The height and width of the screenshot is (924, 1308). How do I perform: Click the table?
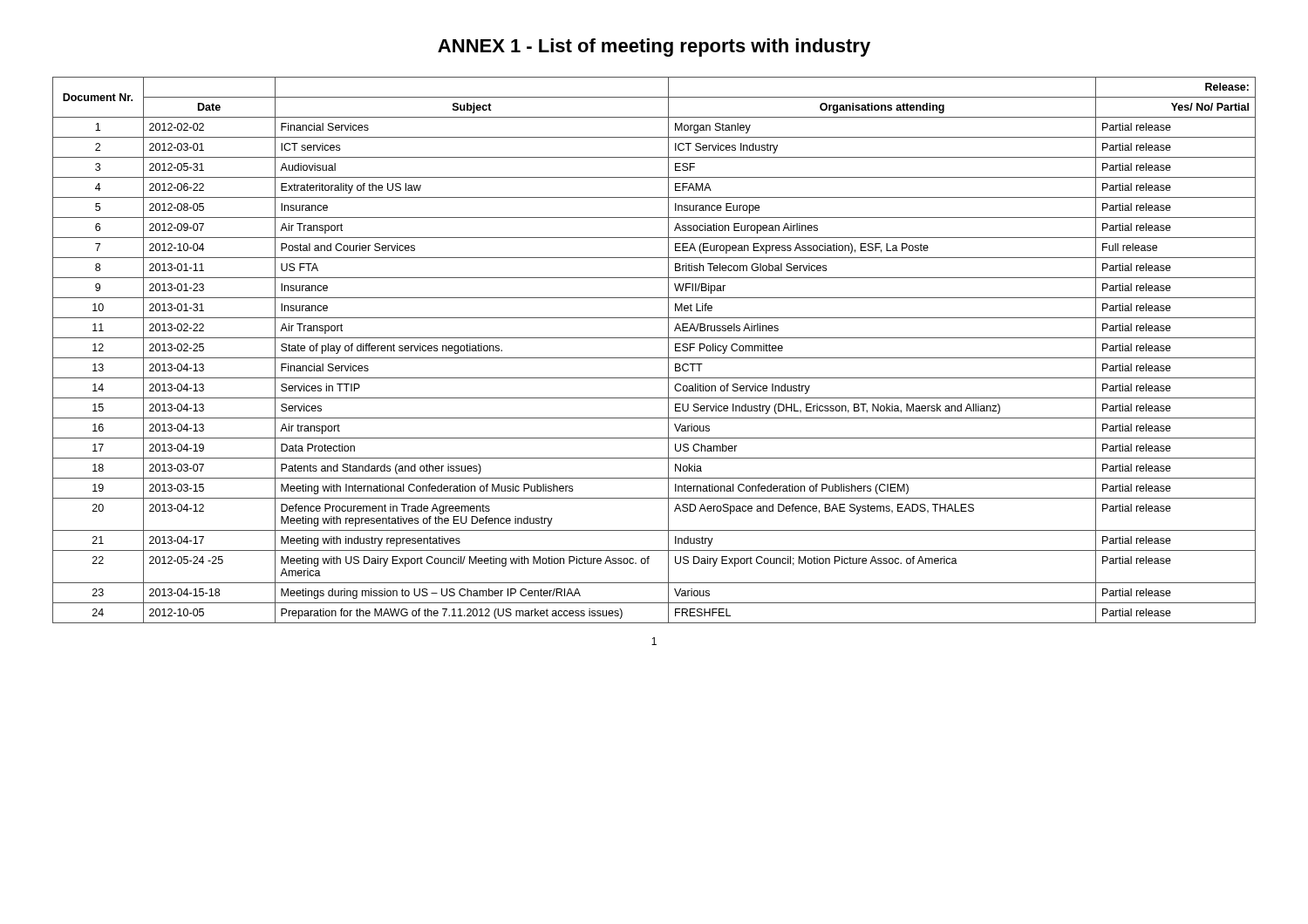point(654,350)
